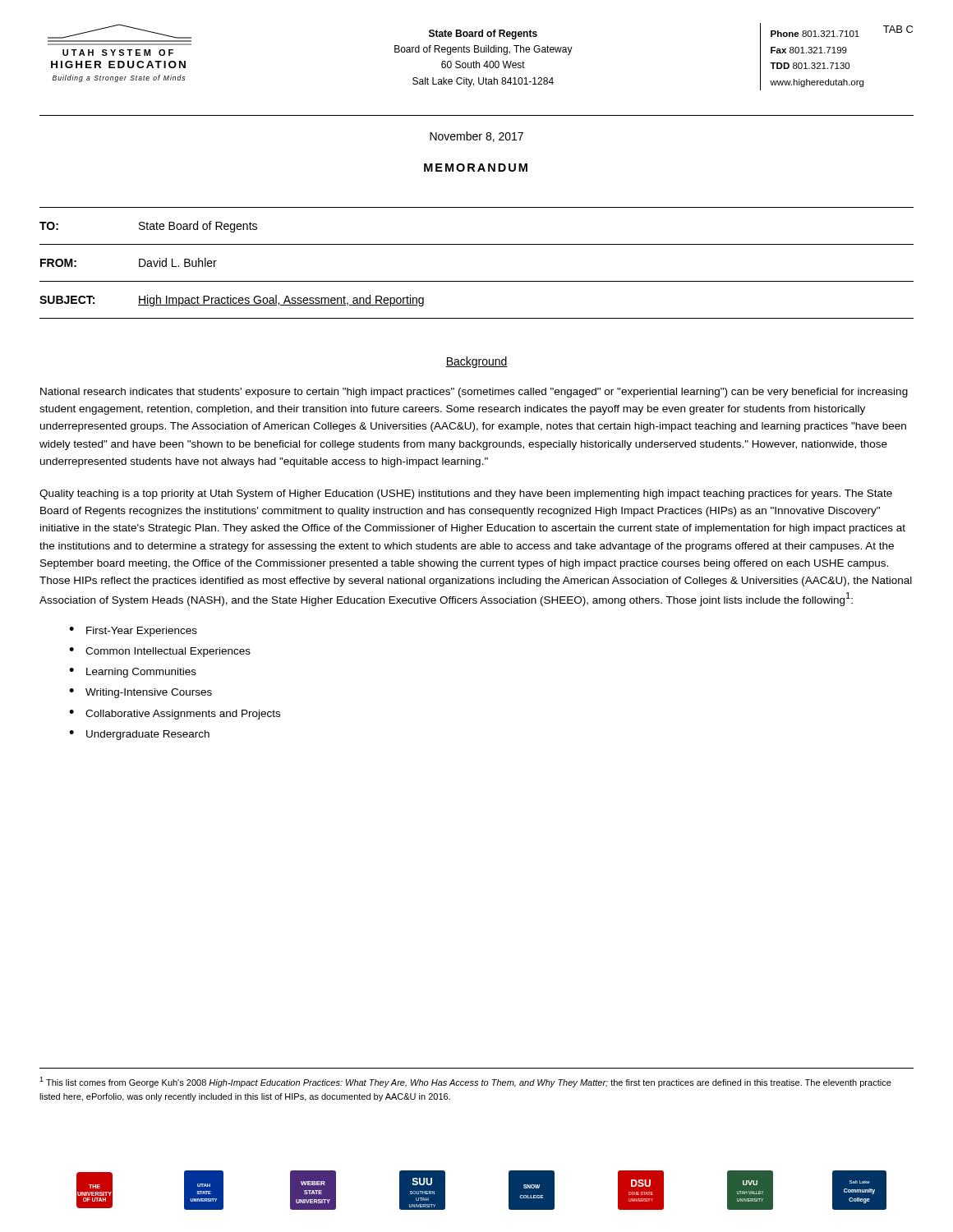Point to the block beginning "• Collaborative Assignments and"
The width and height of the screenshot is (953, 1232).
tap(175, 713)
